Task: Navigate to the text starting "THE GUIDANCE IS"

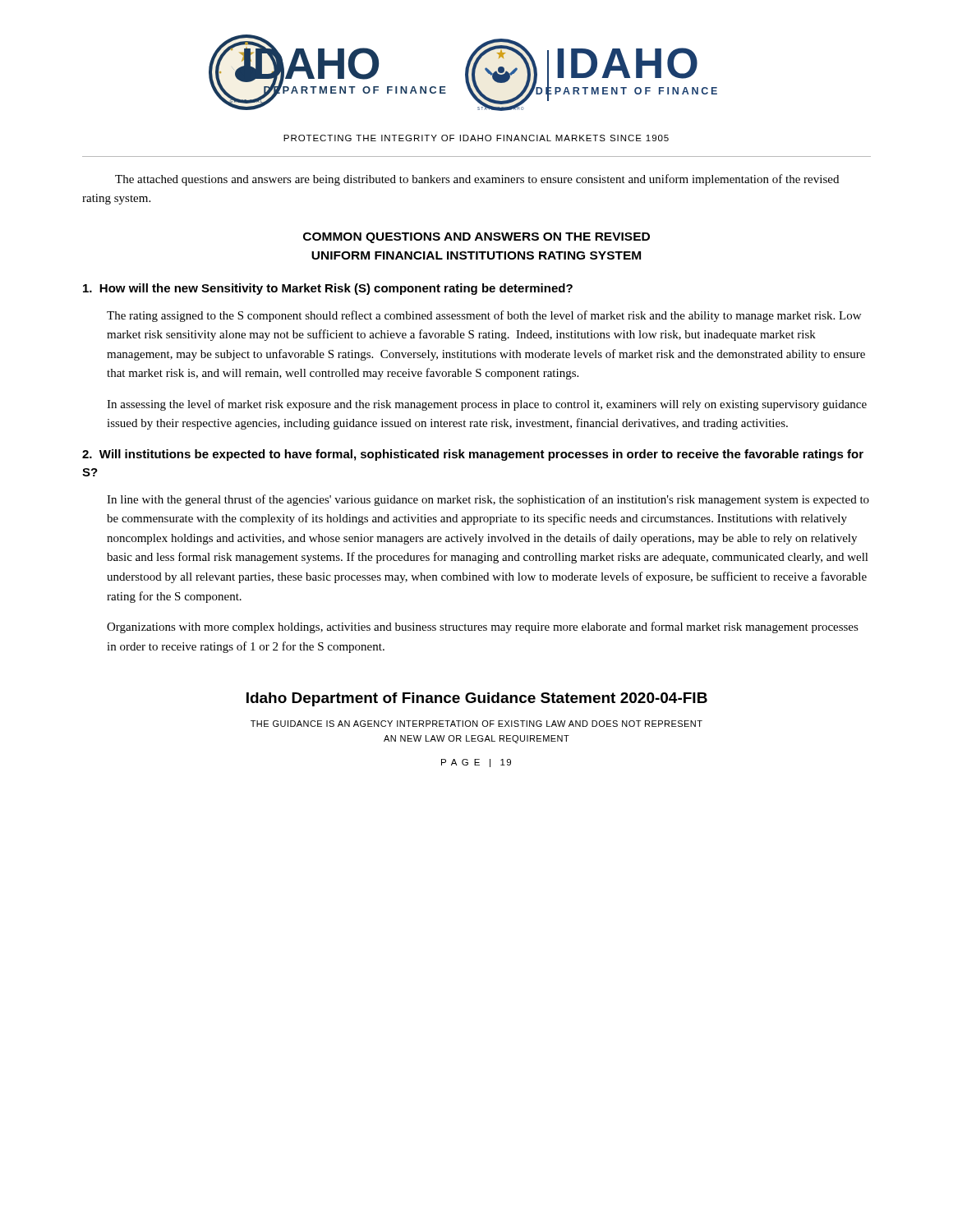Action: click(x=476, y=731)
